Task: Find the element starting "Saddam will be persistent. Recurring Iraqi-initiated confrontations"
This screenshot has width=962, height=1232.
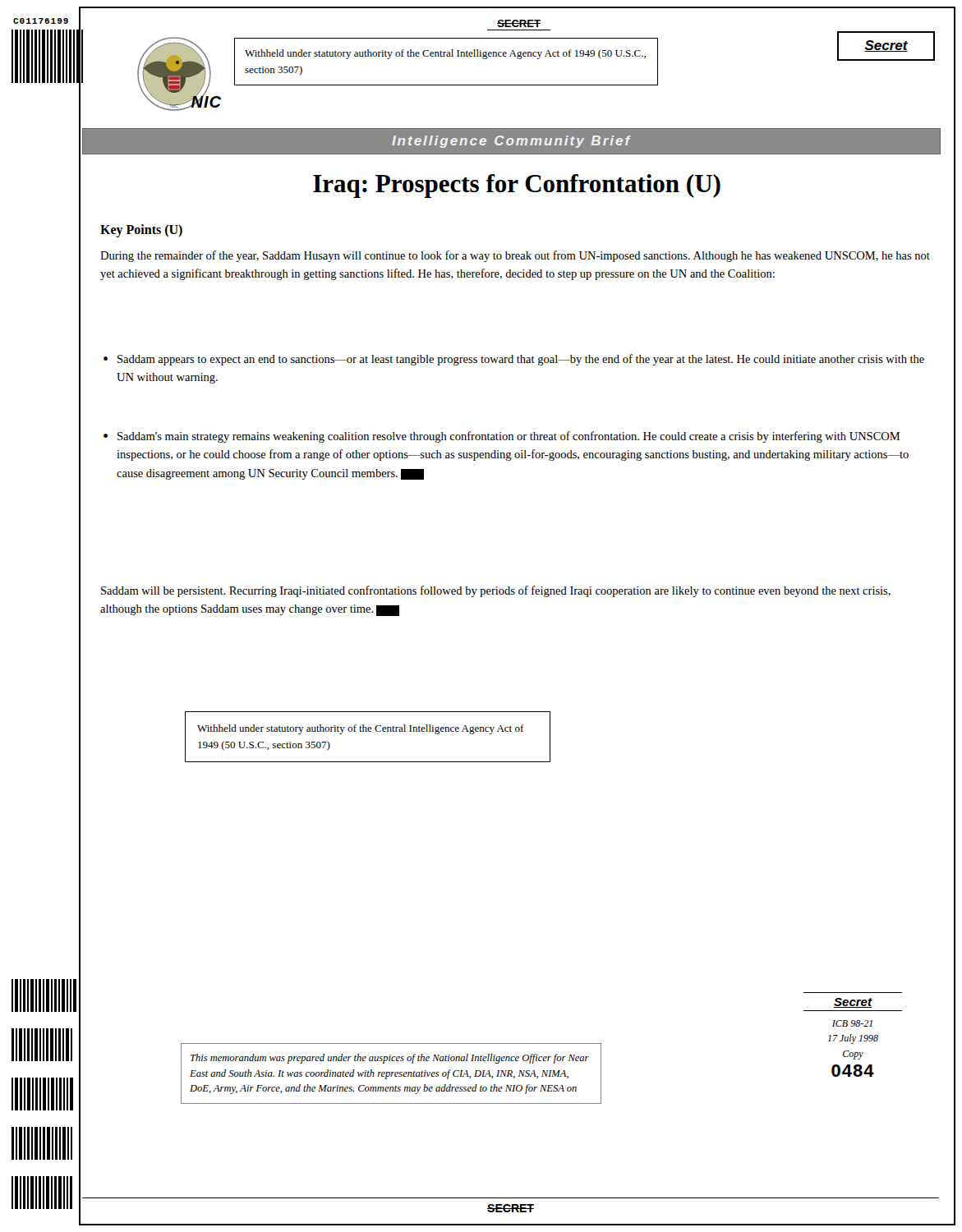Action: pos(496,600)
